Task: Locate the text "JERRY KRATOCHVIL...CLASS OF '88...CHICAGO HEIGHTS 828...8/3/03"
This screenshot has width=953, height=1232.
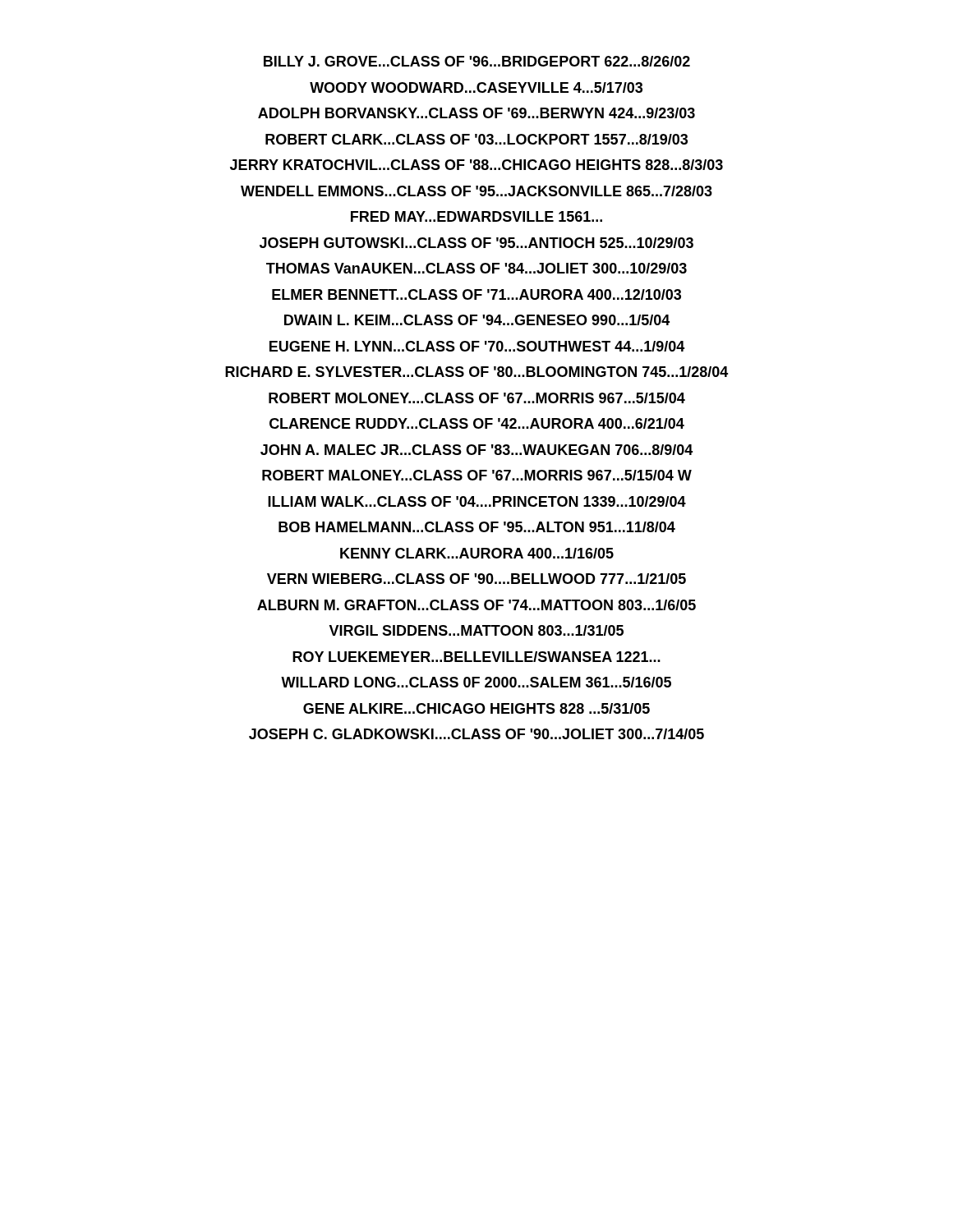Action: coord(476,165)
